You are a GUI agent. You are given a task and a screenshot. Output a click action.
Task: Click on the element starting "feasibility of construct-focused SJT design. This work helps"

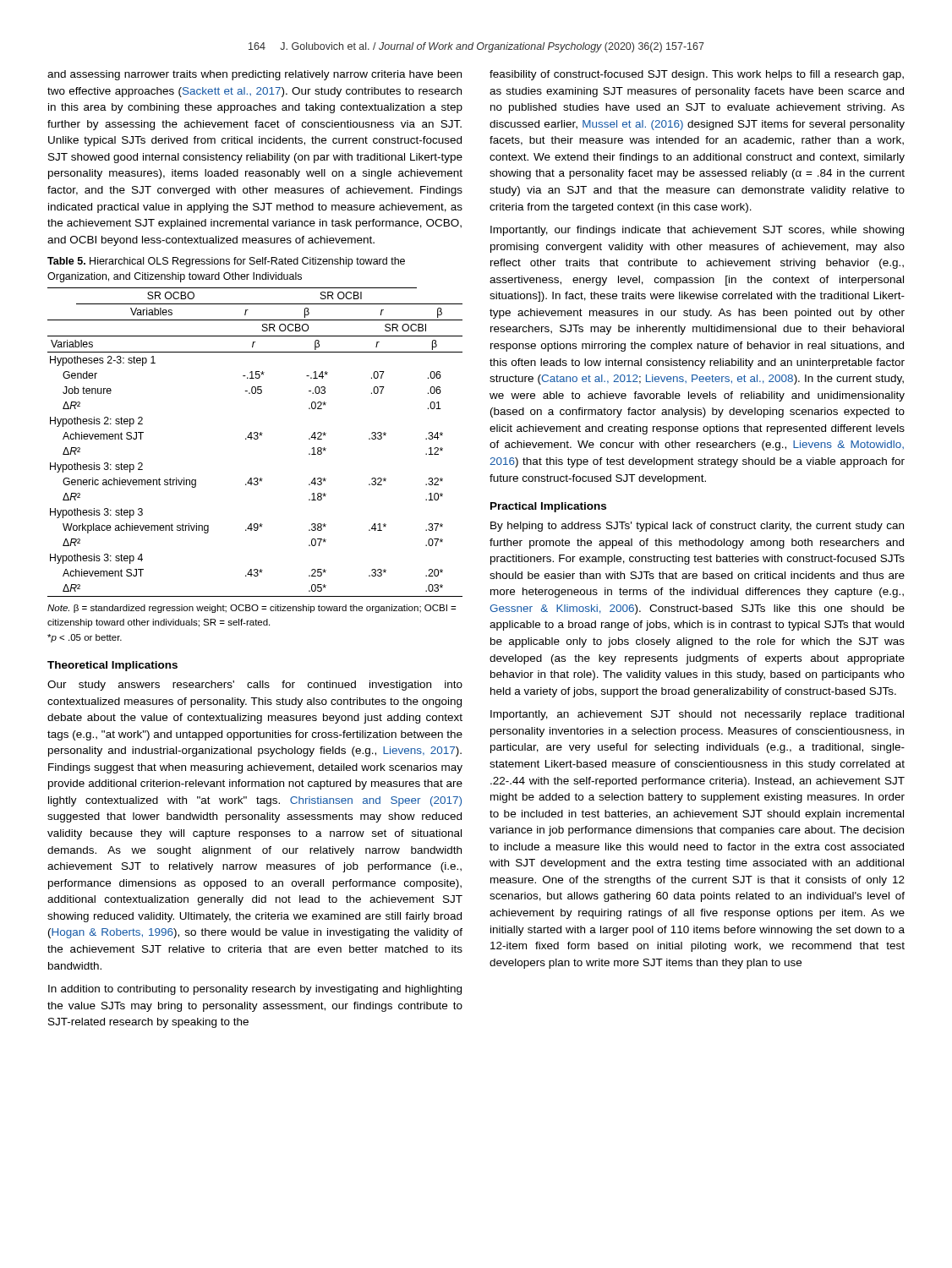697,276
